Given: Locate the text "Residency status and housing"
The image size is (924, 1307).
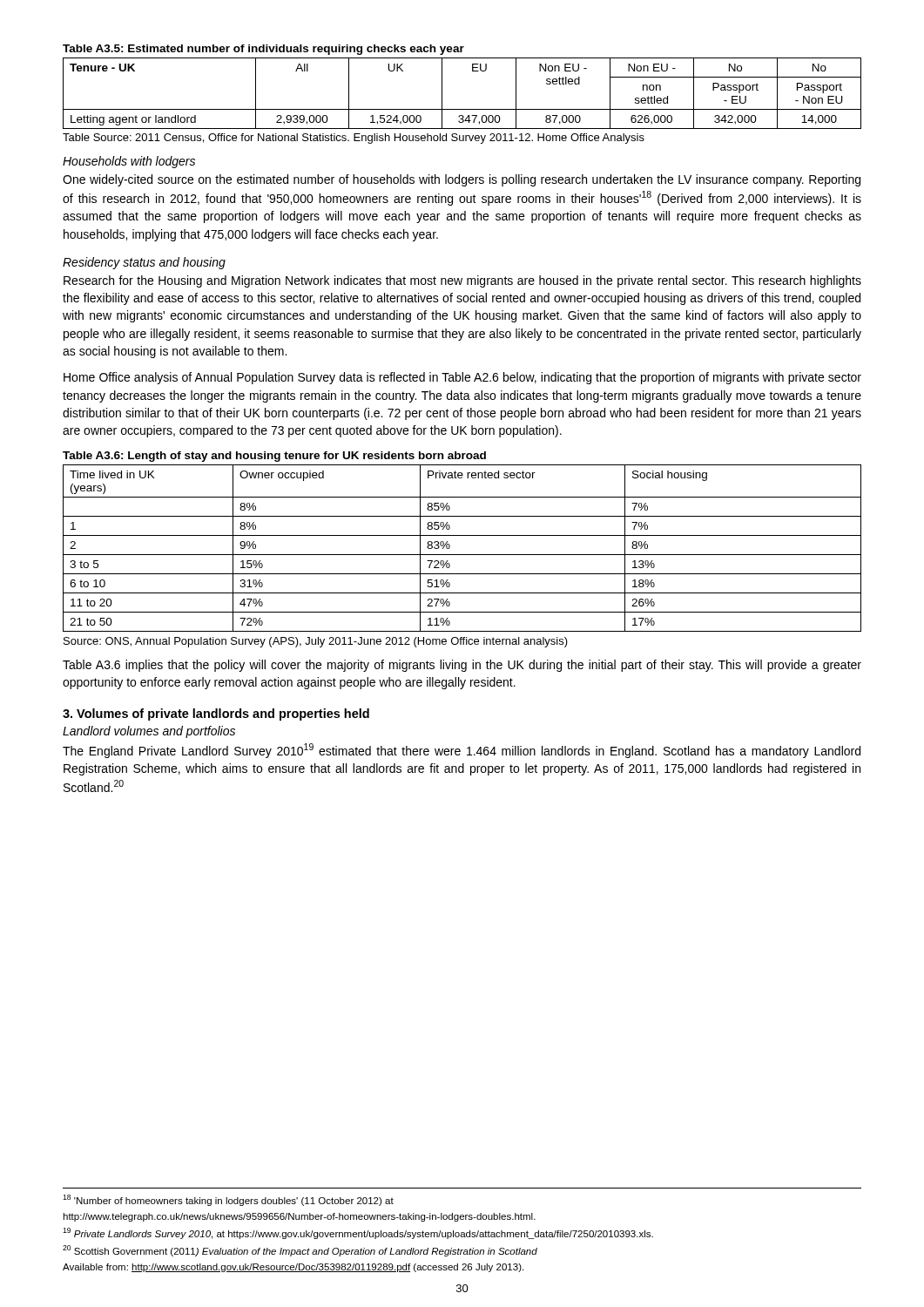Looking at the screenshot, I should click(144, 262).
